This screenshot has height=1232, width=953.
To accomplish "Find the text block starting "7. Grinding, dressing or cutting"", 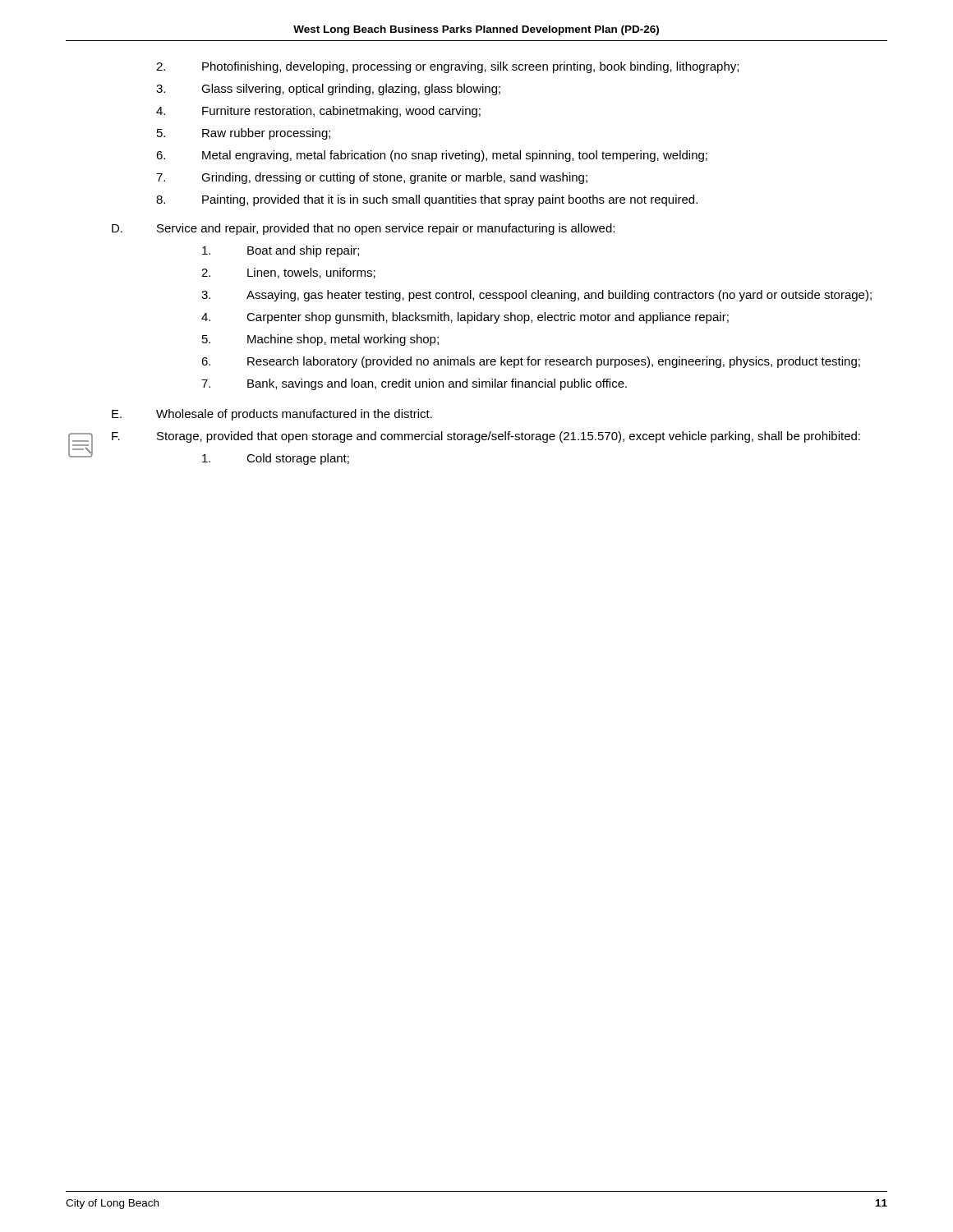I will click(372, 177).
